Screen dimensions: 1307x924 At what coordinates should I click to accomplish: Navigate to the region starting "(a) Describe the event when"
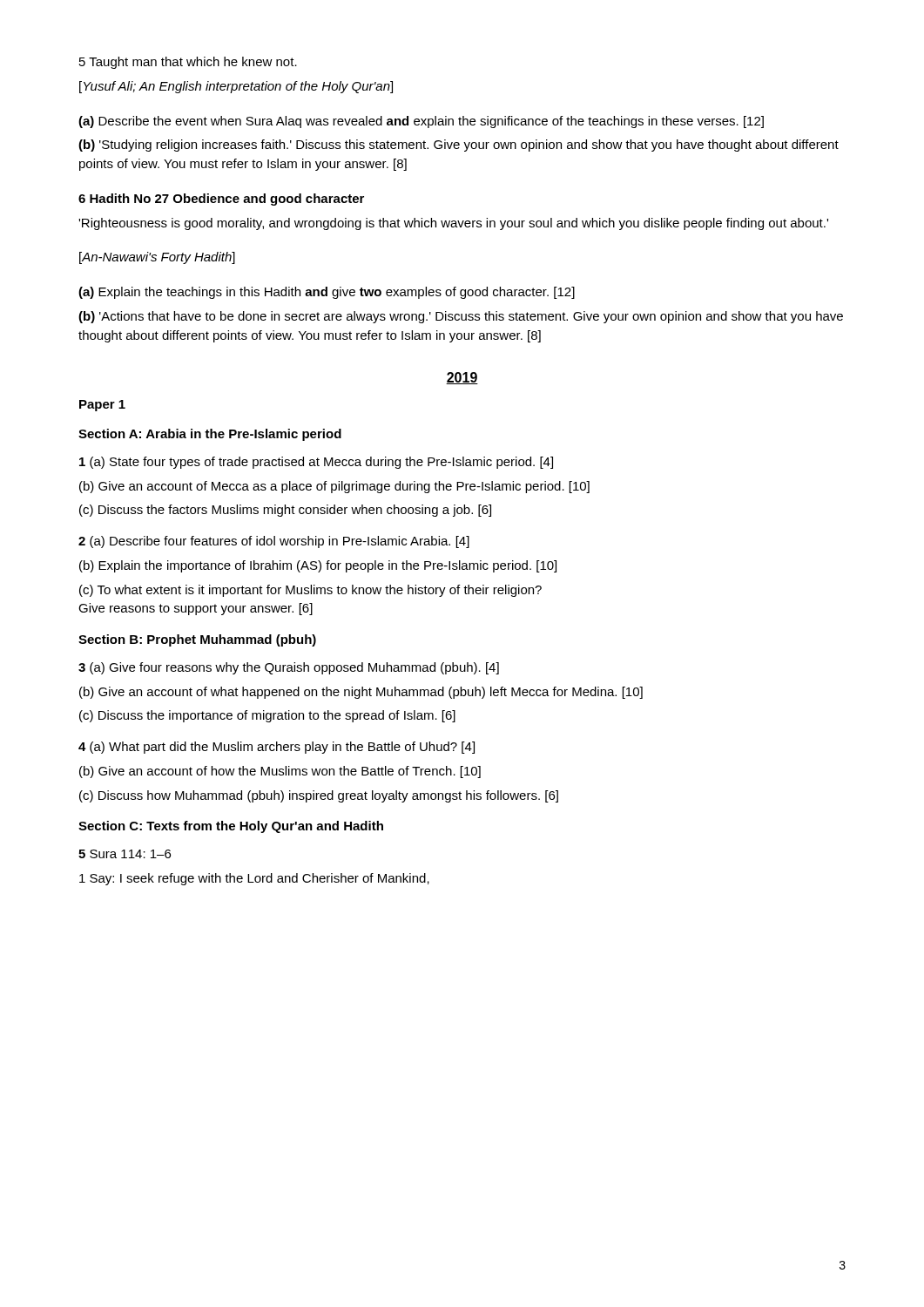pyautogui.click(x=421, y=120)
